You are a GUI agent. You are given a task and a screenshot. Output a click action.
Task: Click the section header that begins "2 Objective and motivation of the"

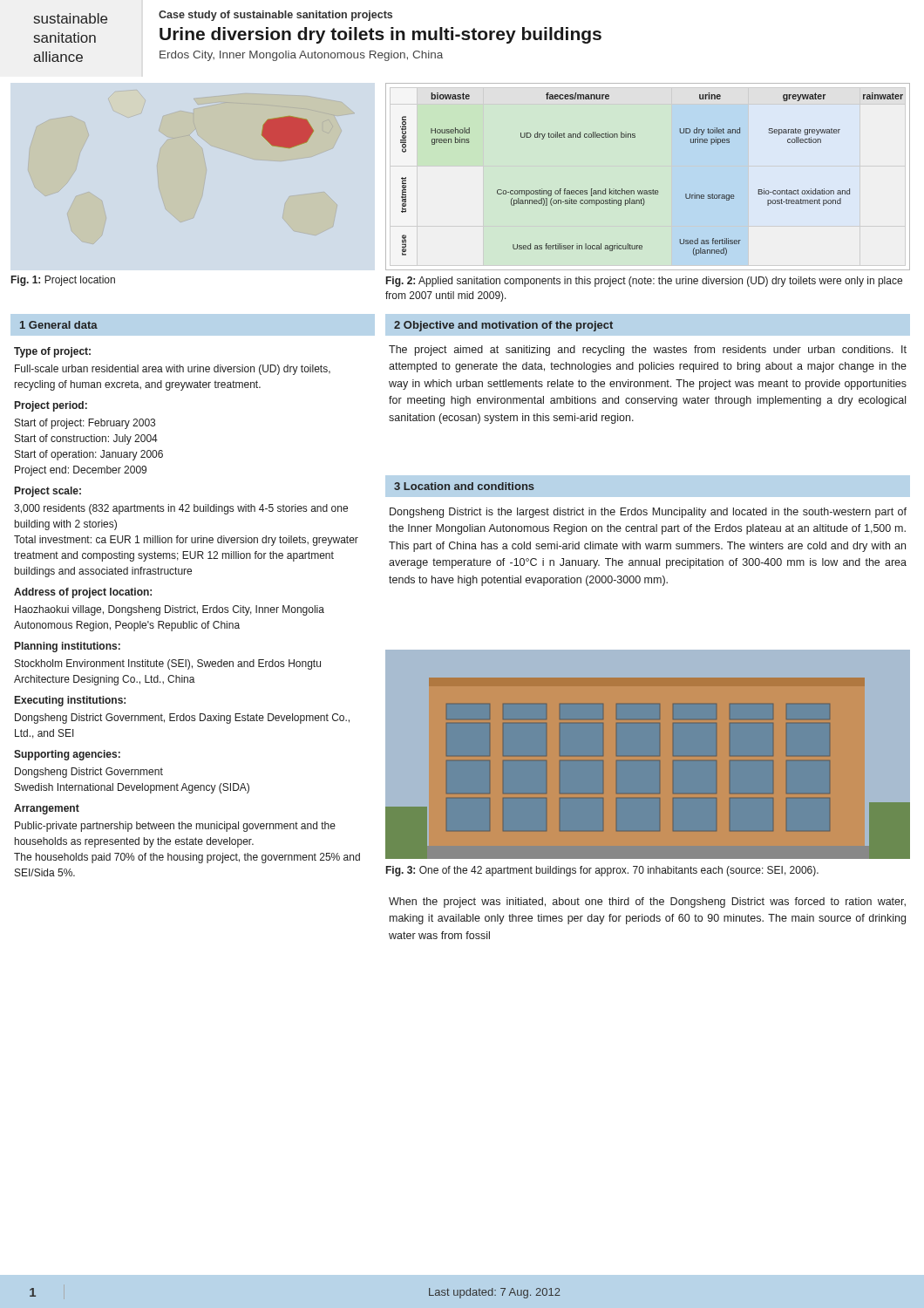point(648,325)
